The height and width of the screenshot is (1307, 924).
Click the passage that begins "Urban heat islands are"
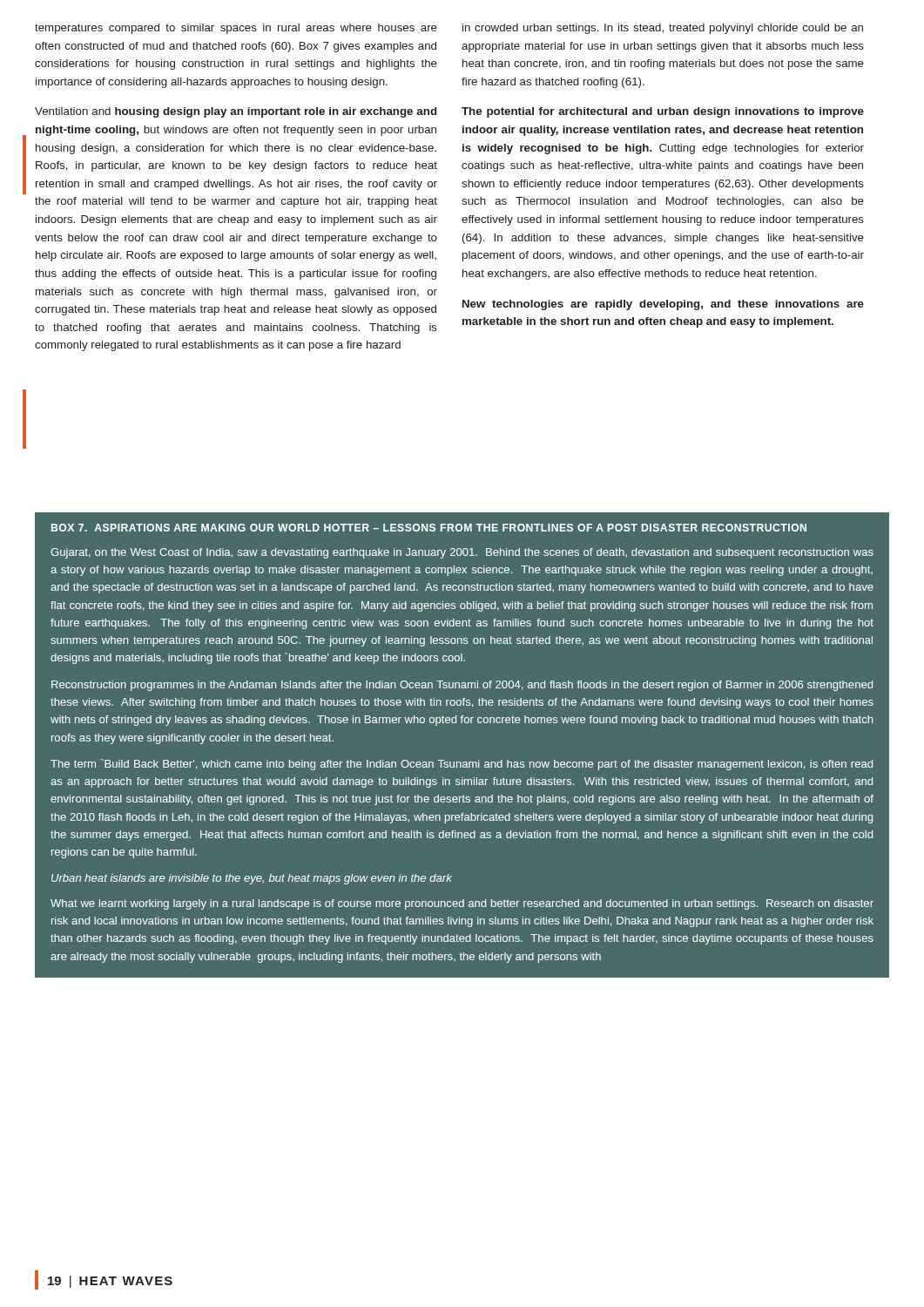pos(251,878)
